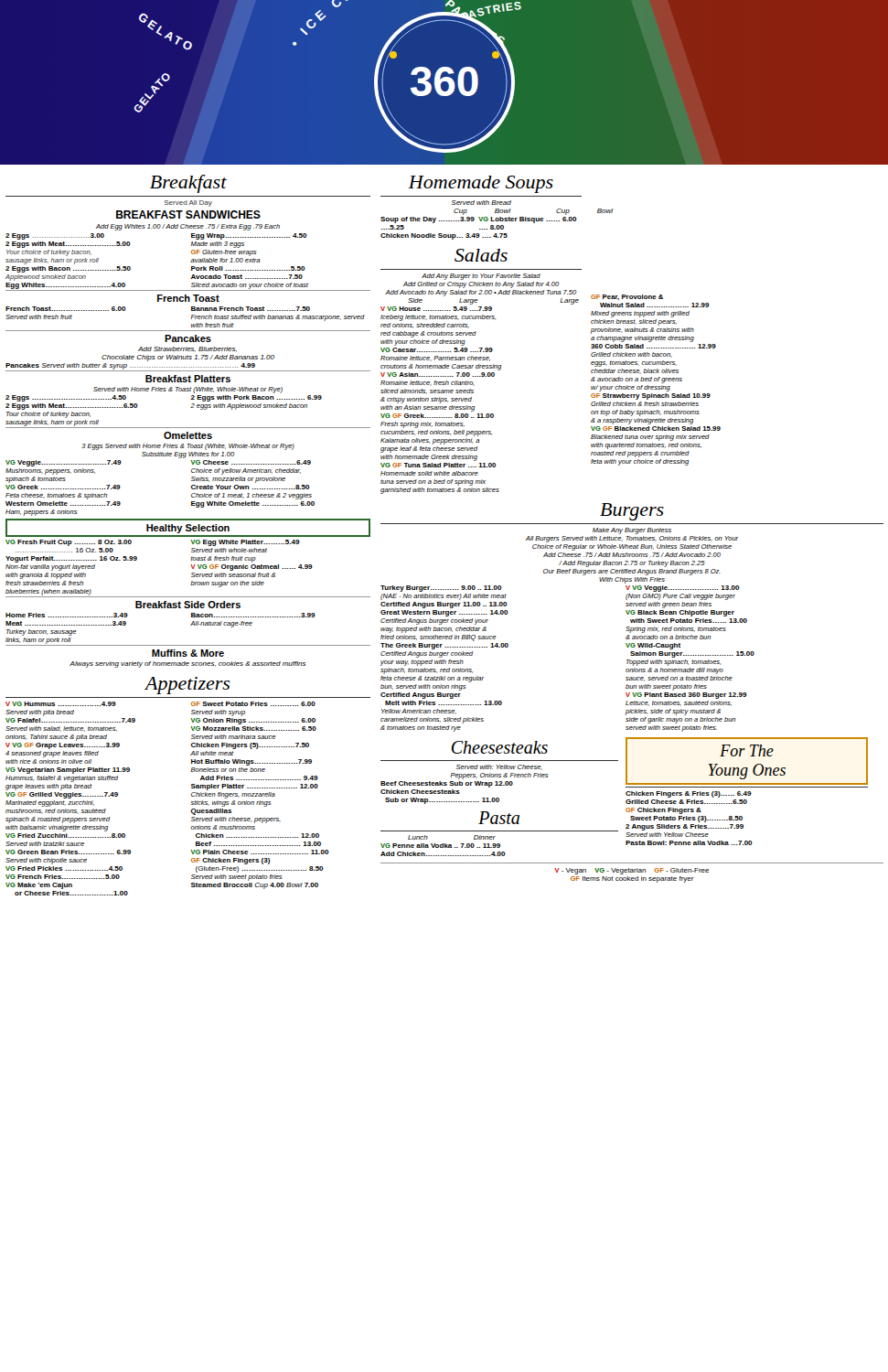Click where it says "Breakfast Platters"
The image size is (888, 1372).
[x=188, y=379]
